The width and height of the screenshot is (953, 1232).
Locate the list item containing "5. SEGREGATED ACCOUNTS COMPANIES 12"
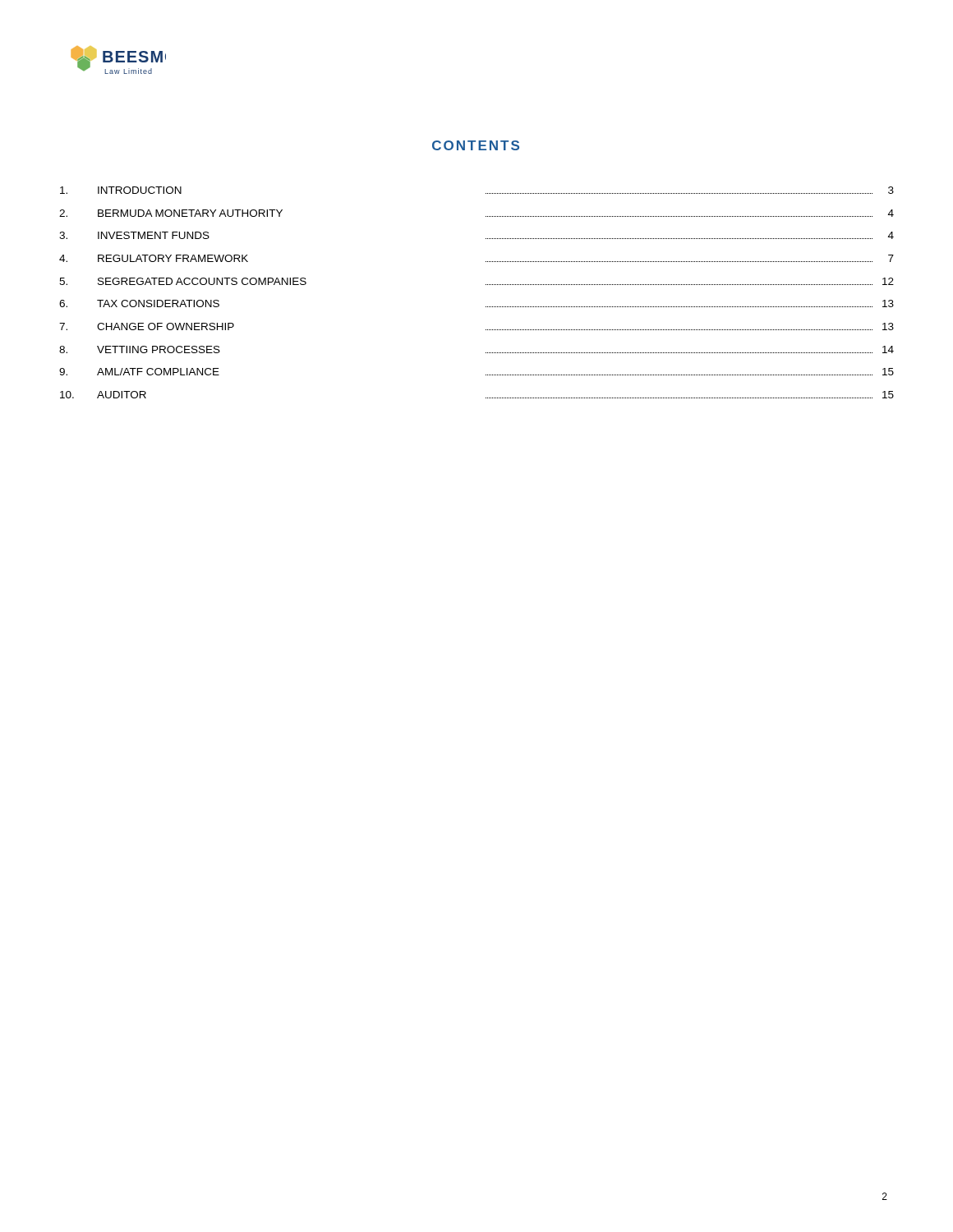coord(476,281)
